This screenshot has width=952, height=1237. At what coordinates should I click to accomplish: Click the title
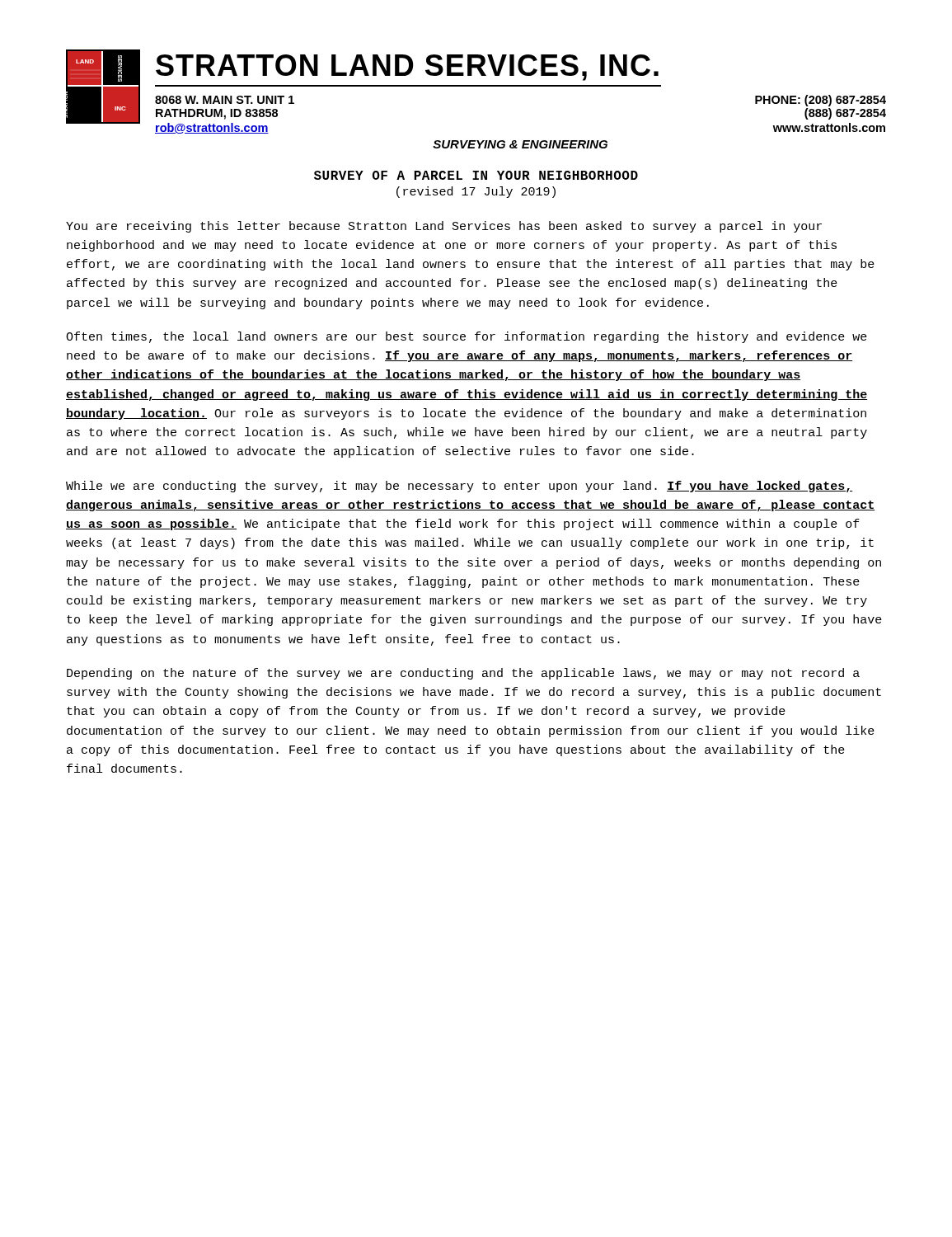coord(476,184)
